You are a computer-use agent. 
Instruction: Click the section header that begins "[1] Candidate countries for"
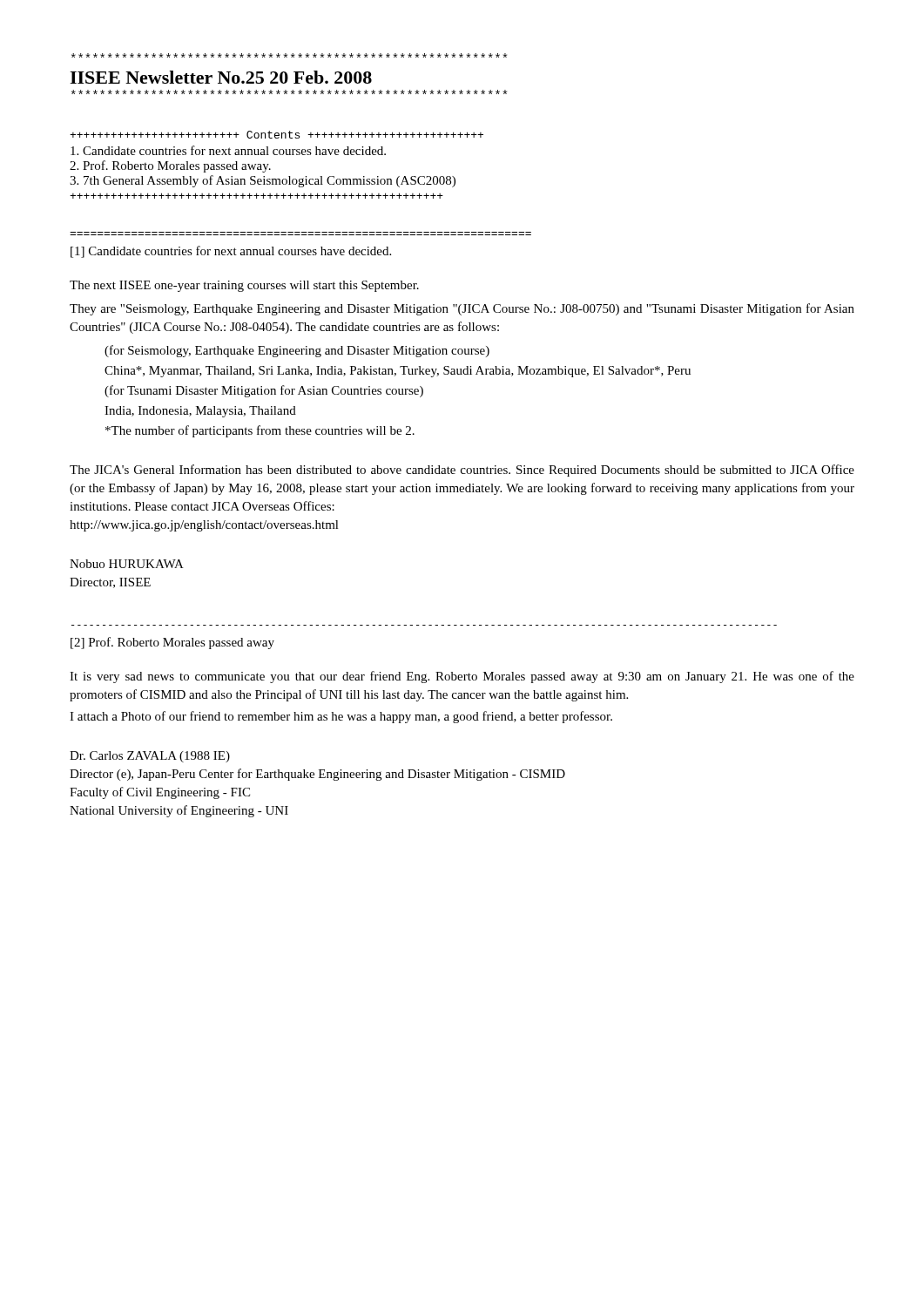231,251
